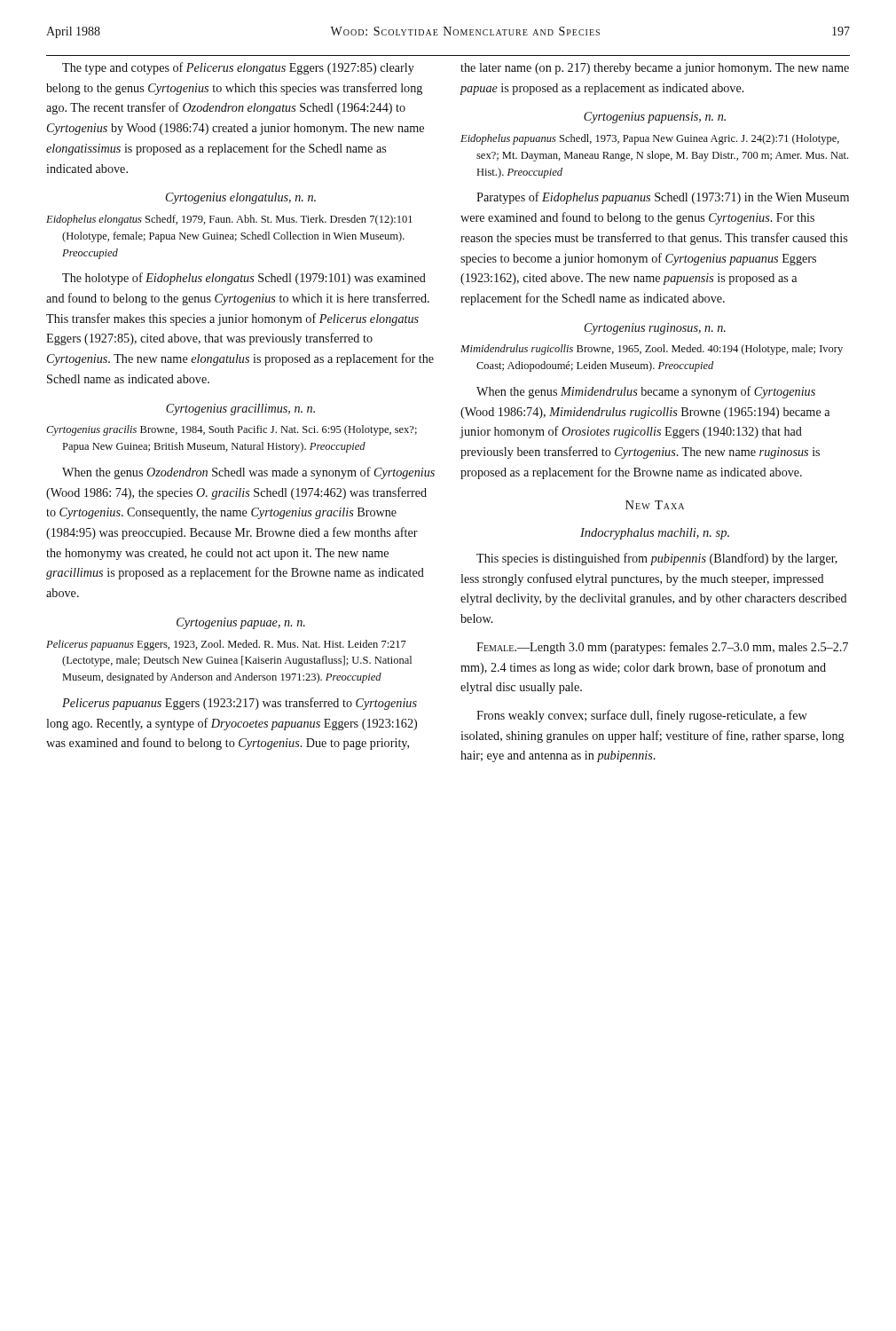Navigate to the text starting "New Taxa"
Screen dimensions: 1331x896
655,505
